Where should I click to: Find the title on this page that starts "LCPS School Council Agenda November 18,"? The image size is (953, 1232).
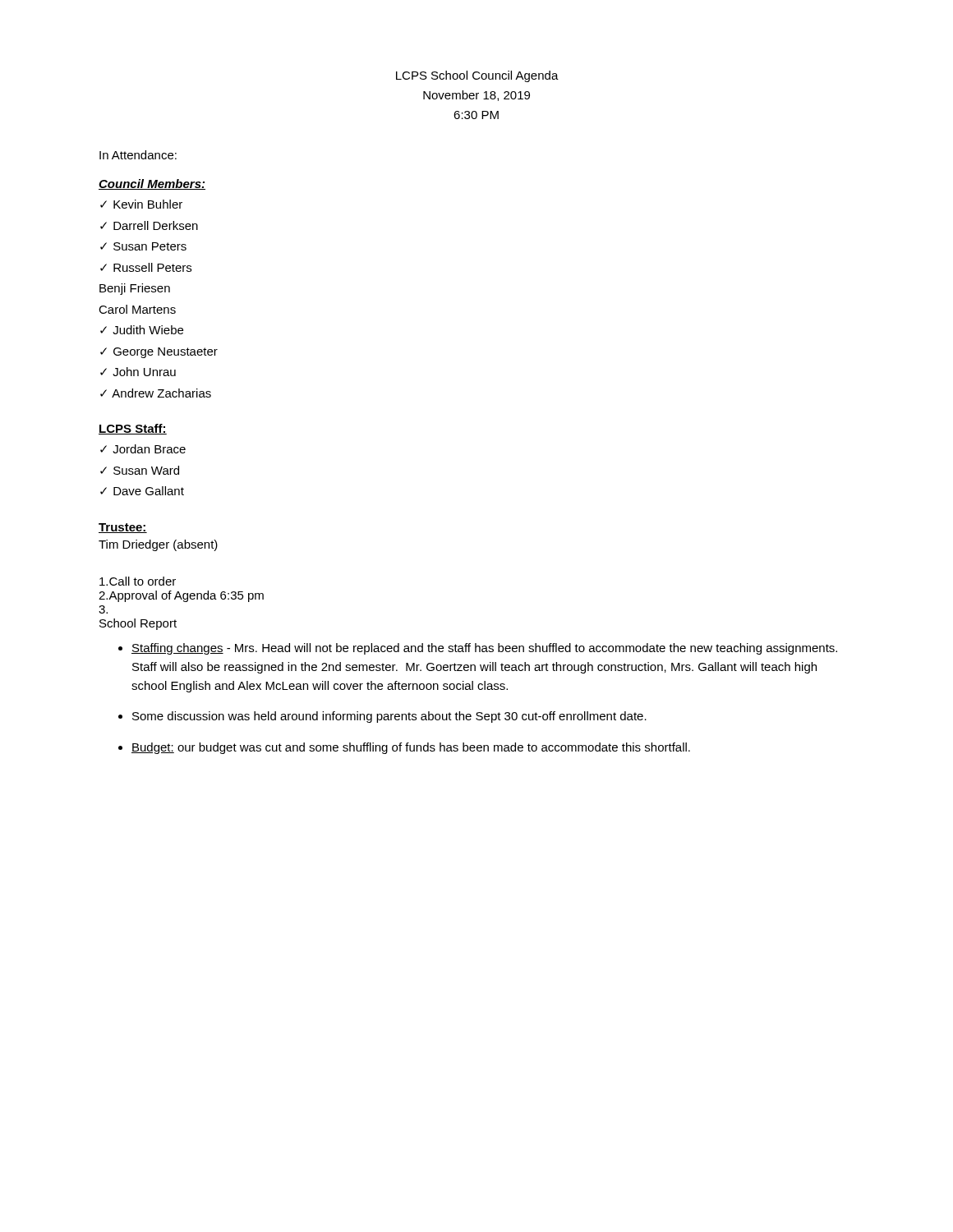click(476, 95)
